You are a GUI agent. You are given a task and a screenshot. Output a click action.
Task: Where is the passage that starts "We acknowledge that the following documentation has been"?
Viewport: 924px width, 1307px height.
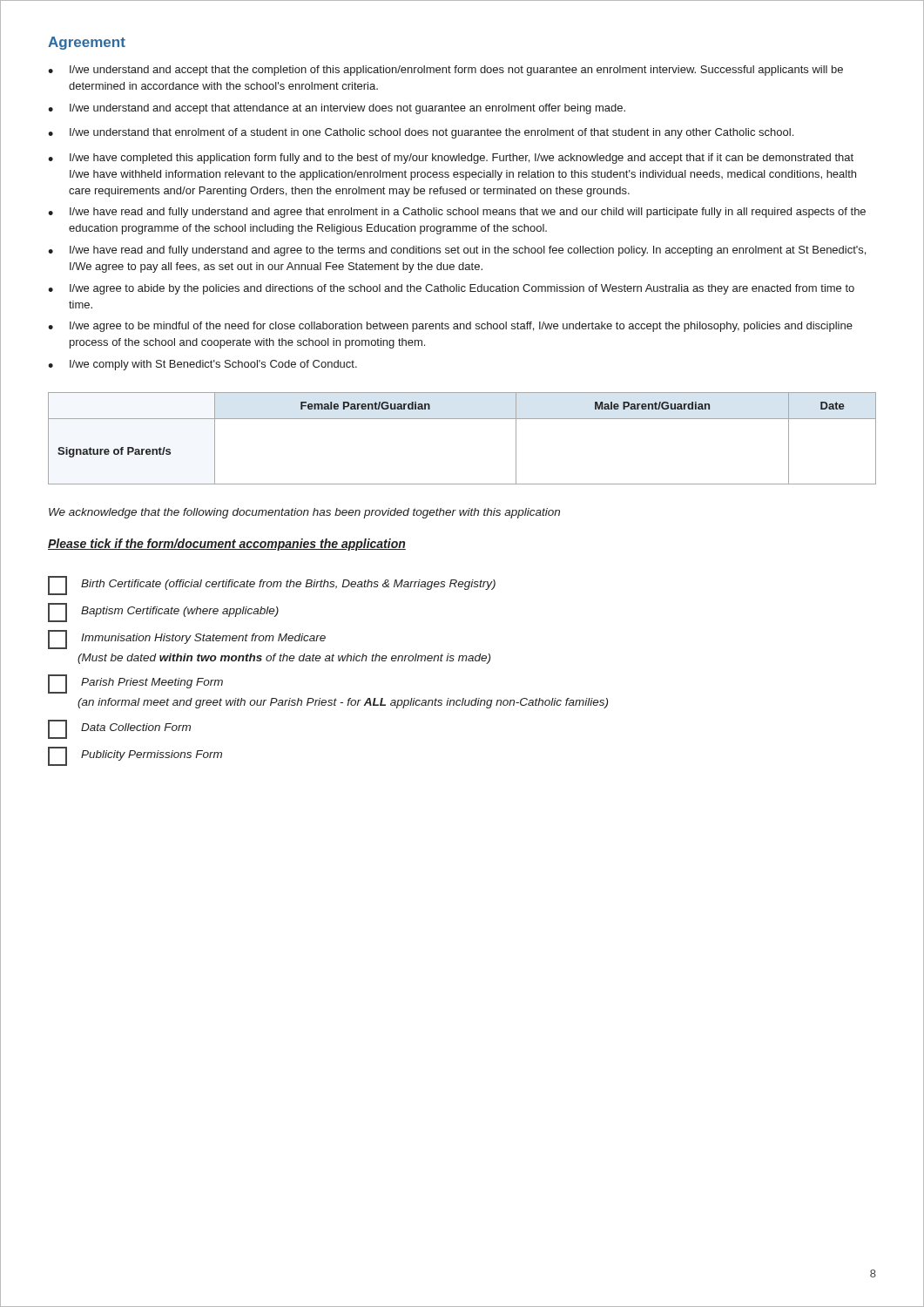pyautogui.click(x=462, y=512)
